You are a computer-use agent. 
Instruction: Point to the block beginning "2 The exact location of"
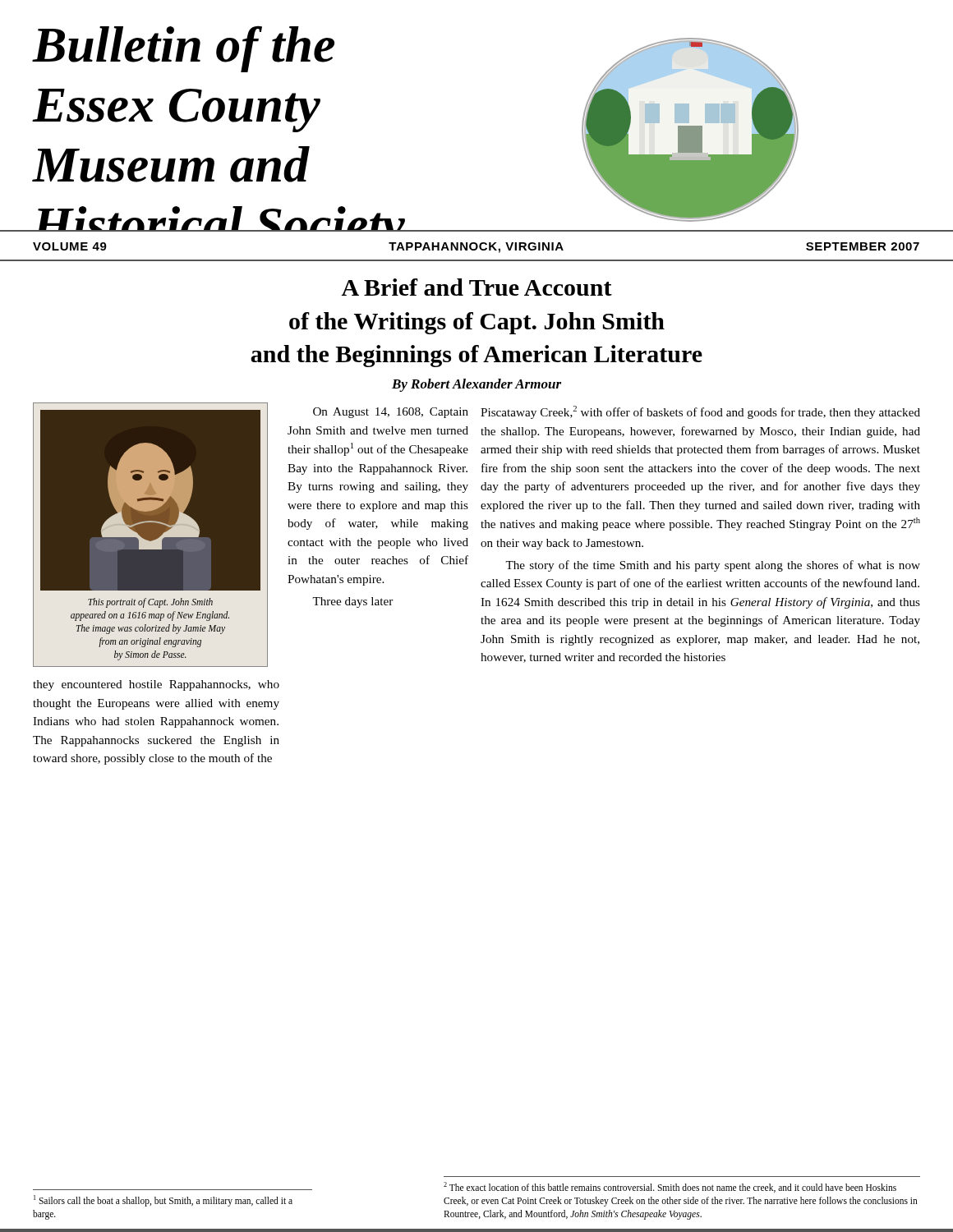[682, 1200]
